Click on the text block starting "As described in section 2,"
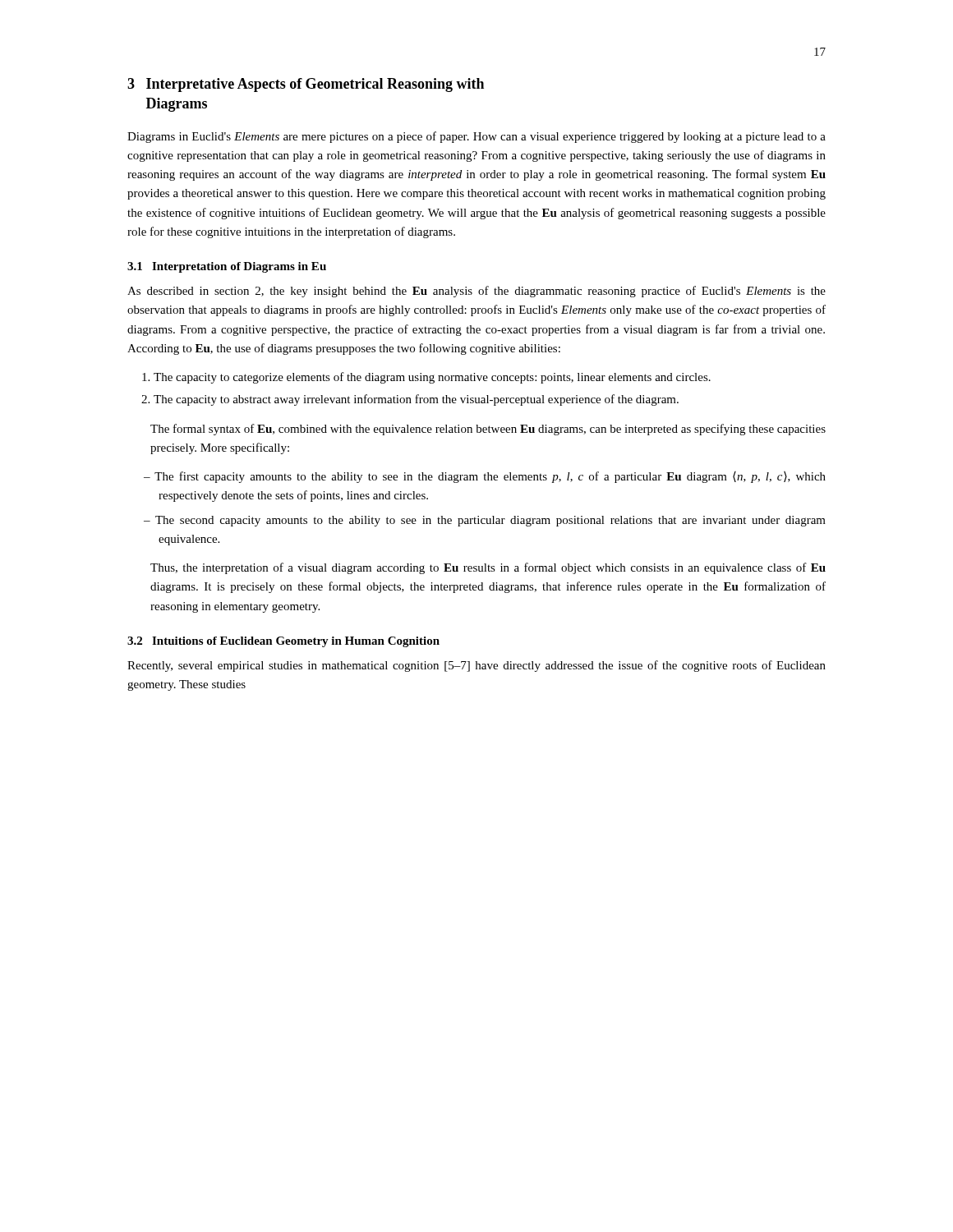Screen dimensions: 1232x953 (476, 320)
